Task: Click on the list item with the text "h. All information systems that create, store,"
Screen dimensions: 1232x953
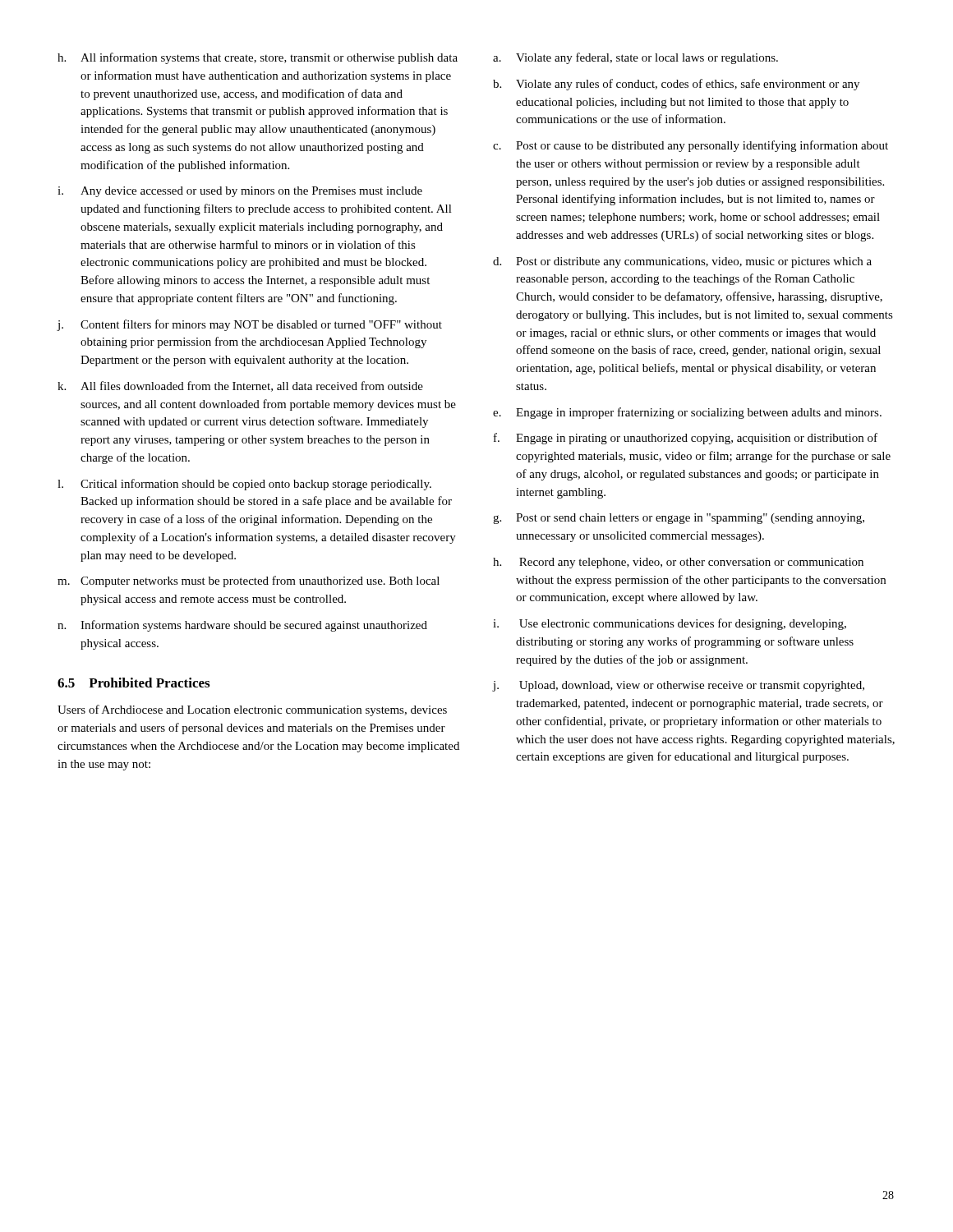Action: tap(259, 112)
